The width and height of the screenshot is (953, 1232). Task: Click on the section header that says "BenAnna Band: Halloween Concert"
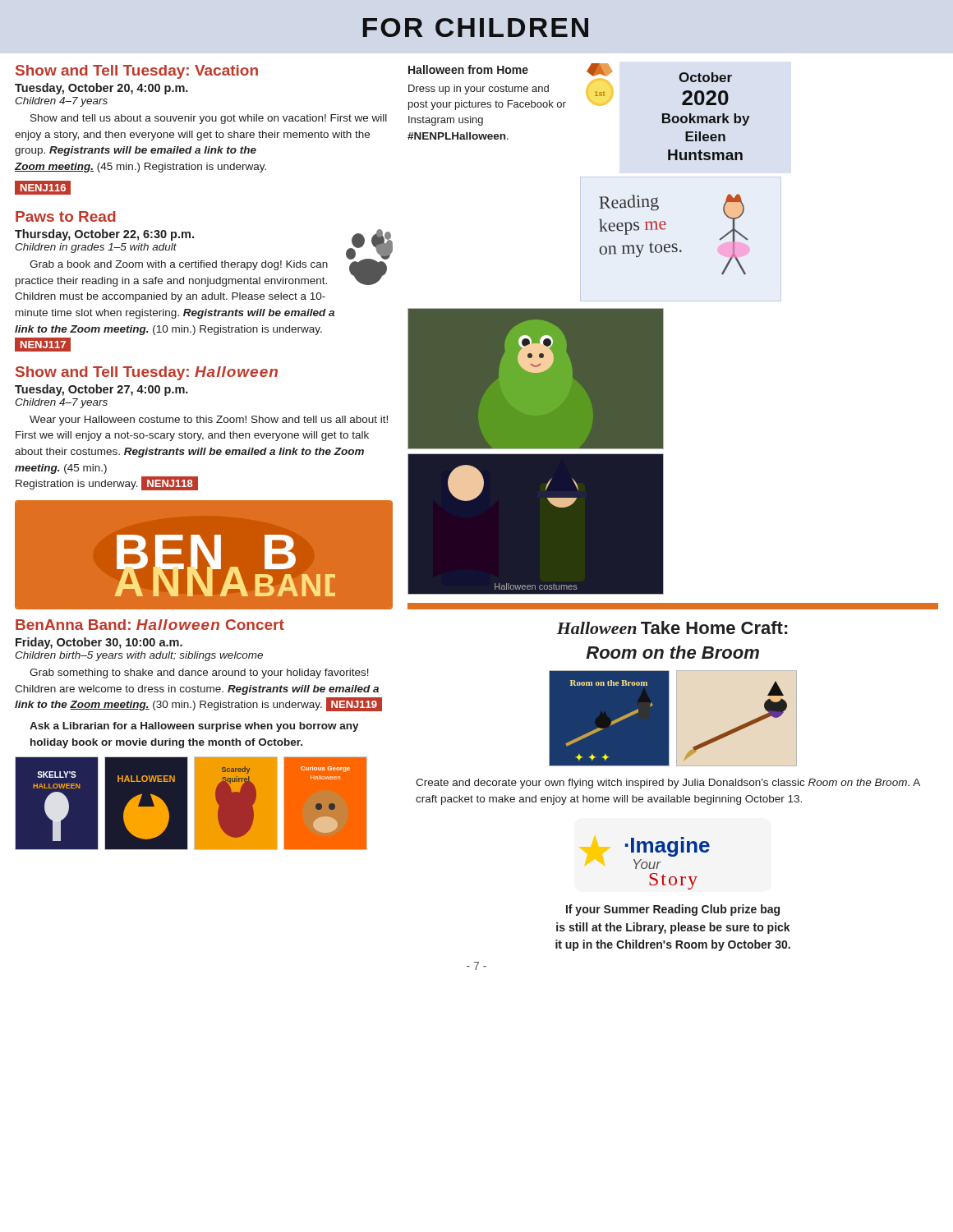(x=204, y=625)
